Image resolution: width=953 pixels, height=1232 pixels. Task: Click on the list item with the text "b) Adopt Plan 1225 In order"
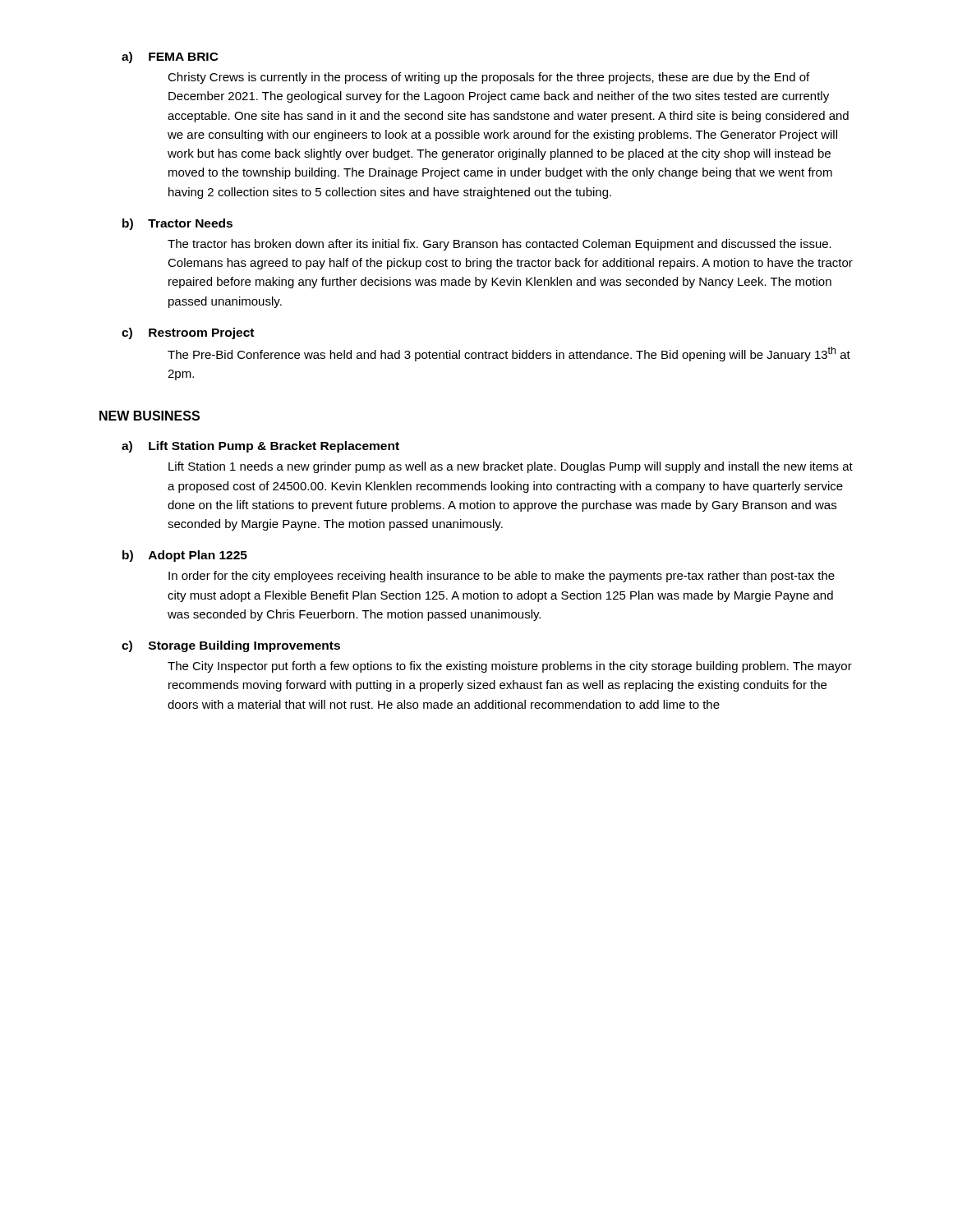pos(488,586)
